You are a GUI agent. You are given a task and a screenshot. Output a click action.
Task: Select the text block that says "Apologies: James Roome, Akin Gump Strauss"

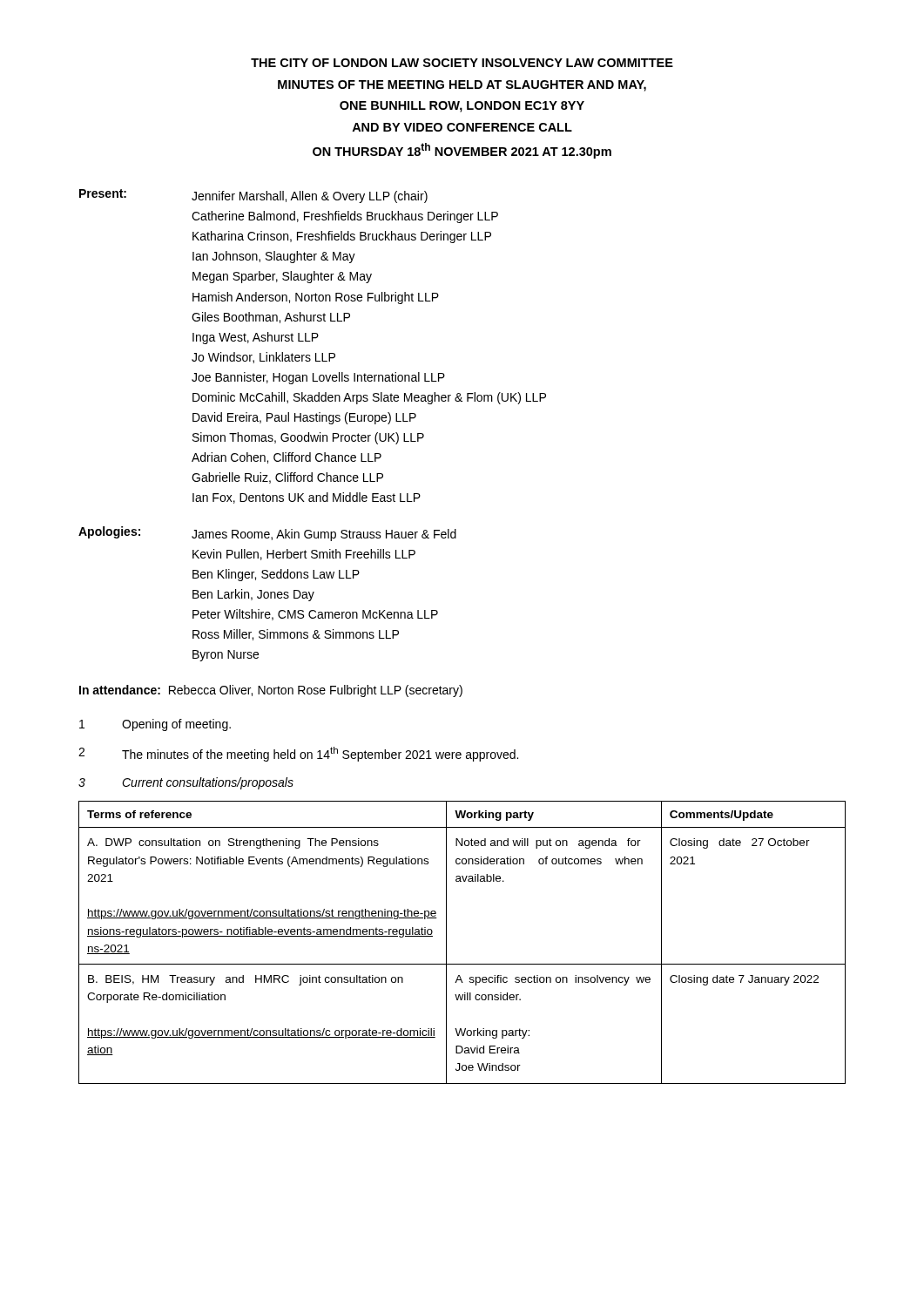tap(267, 534)
